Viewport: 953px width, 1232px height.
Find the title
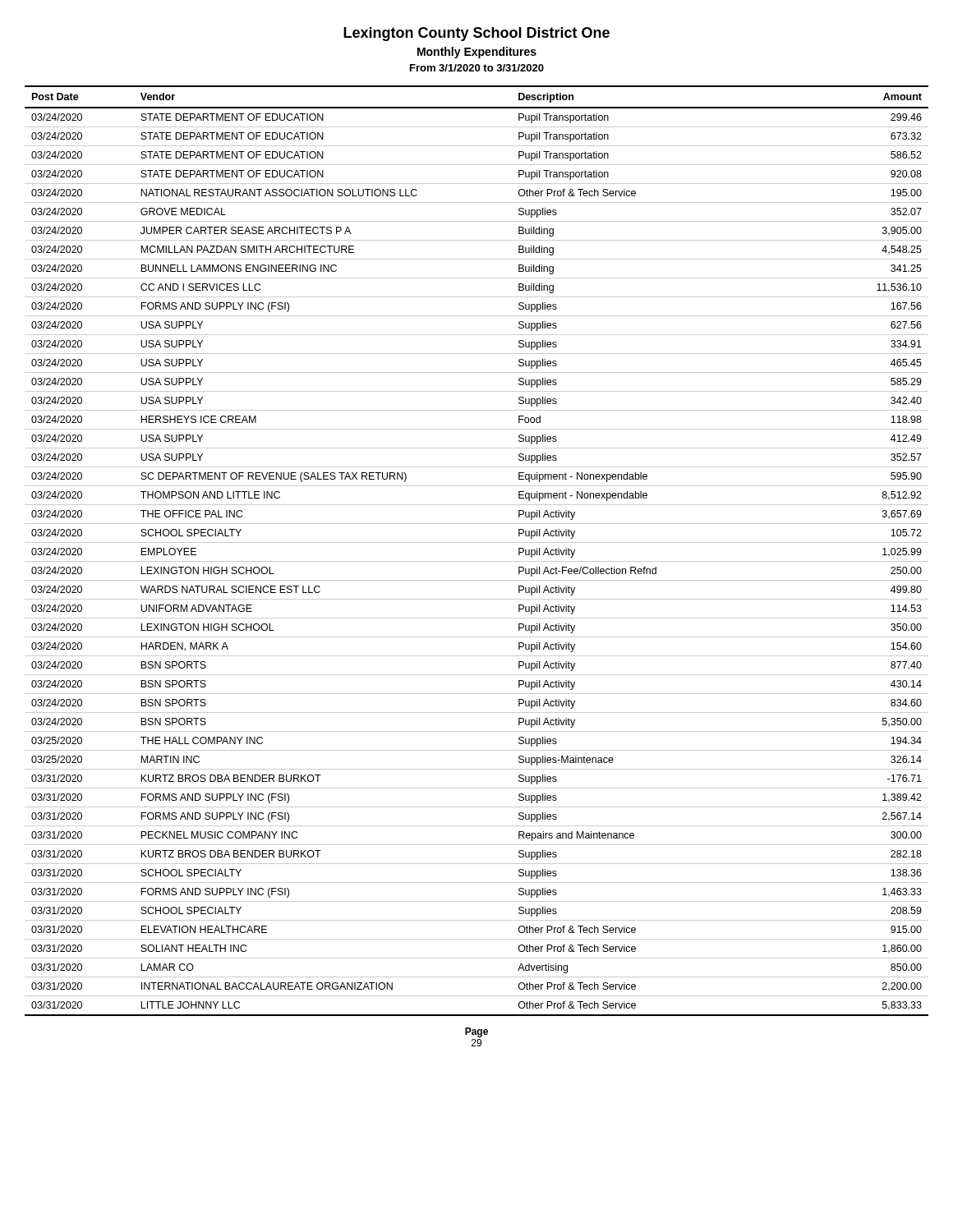coord(476,33)
